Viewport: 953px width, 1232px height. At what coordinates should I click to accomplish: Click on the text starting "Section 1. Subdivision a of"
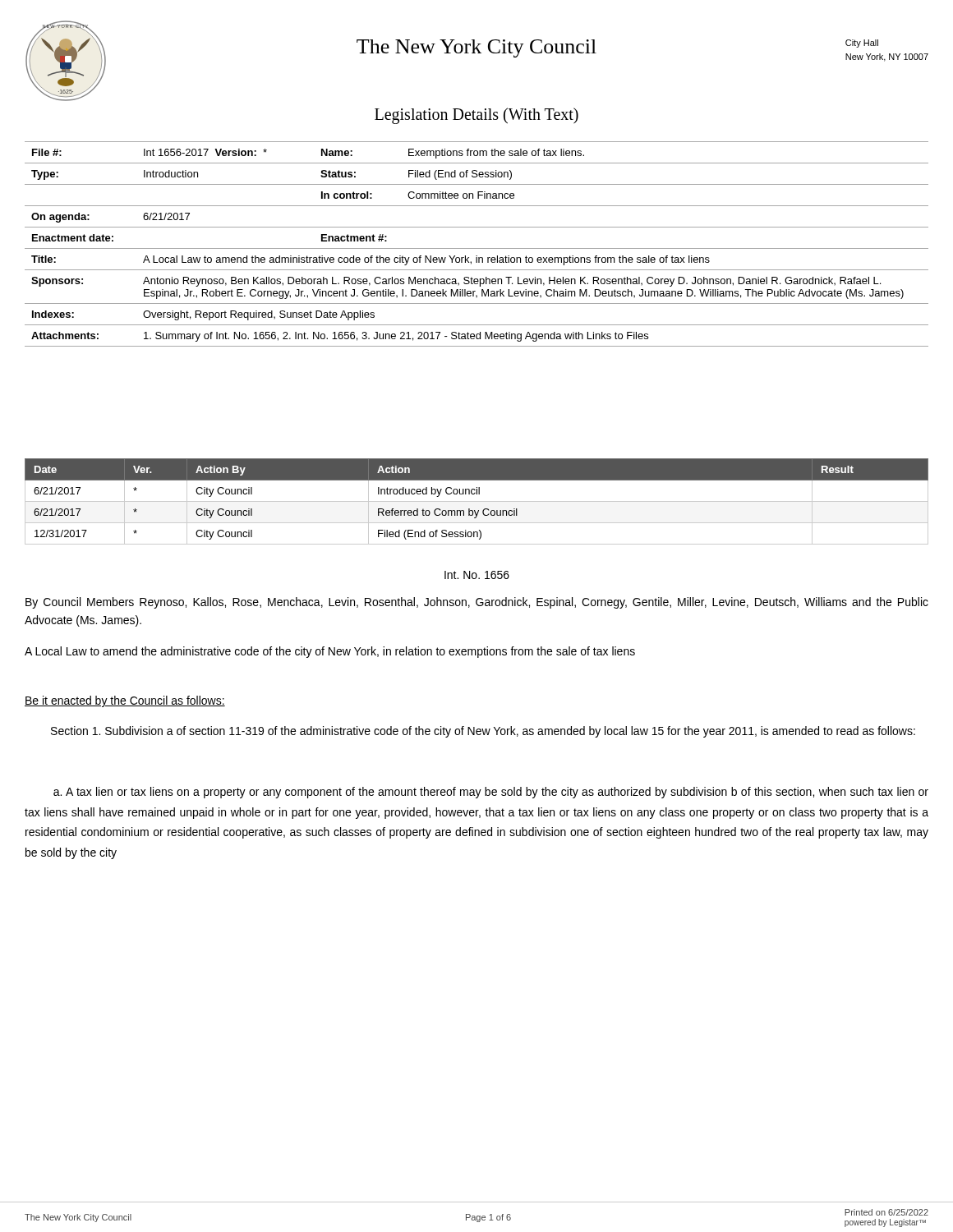coord(470,731)
